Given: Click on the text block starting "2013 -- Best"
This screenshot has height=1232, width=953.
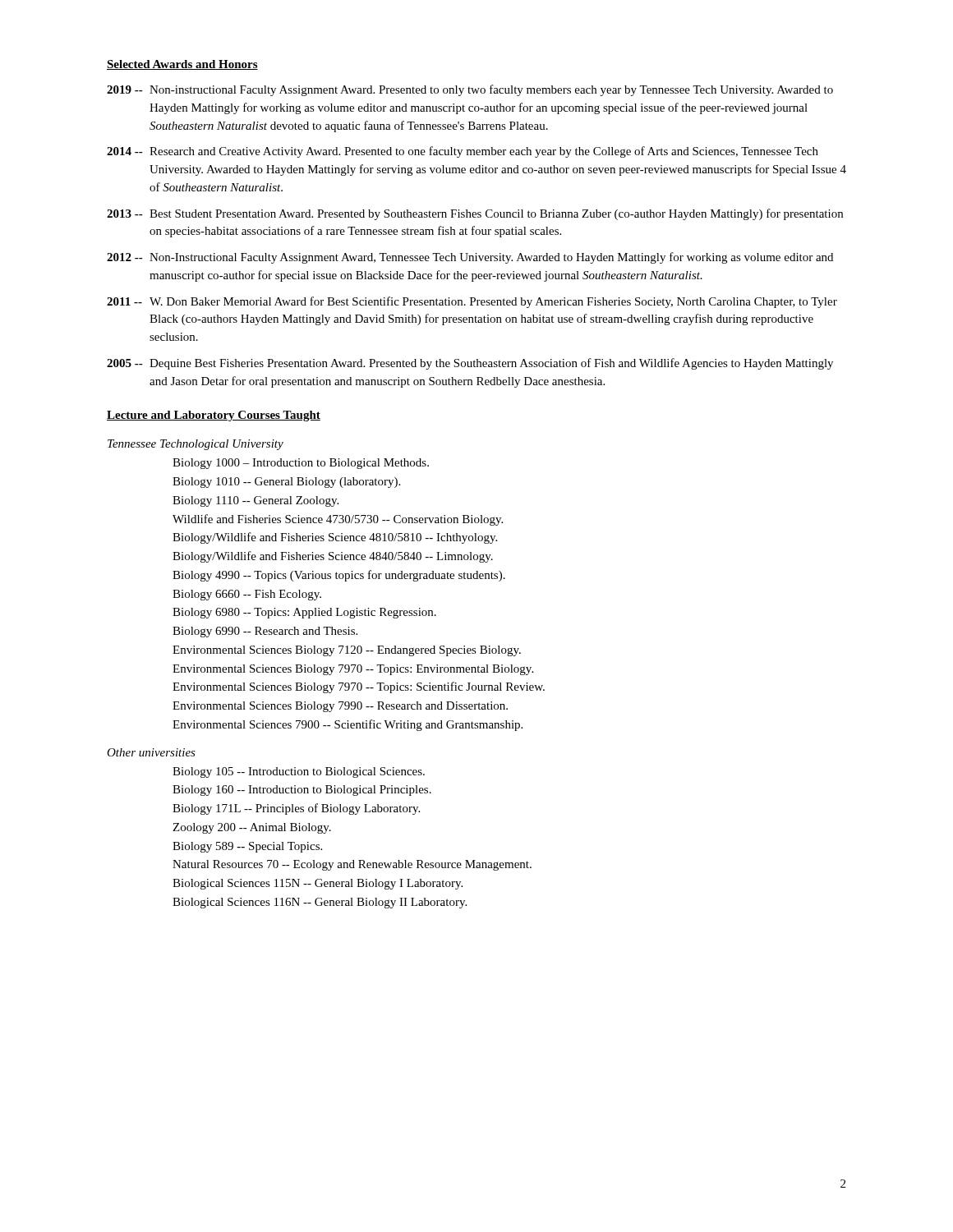Looking at the screenshot, I should point(476,223).
